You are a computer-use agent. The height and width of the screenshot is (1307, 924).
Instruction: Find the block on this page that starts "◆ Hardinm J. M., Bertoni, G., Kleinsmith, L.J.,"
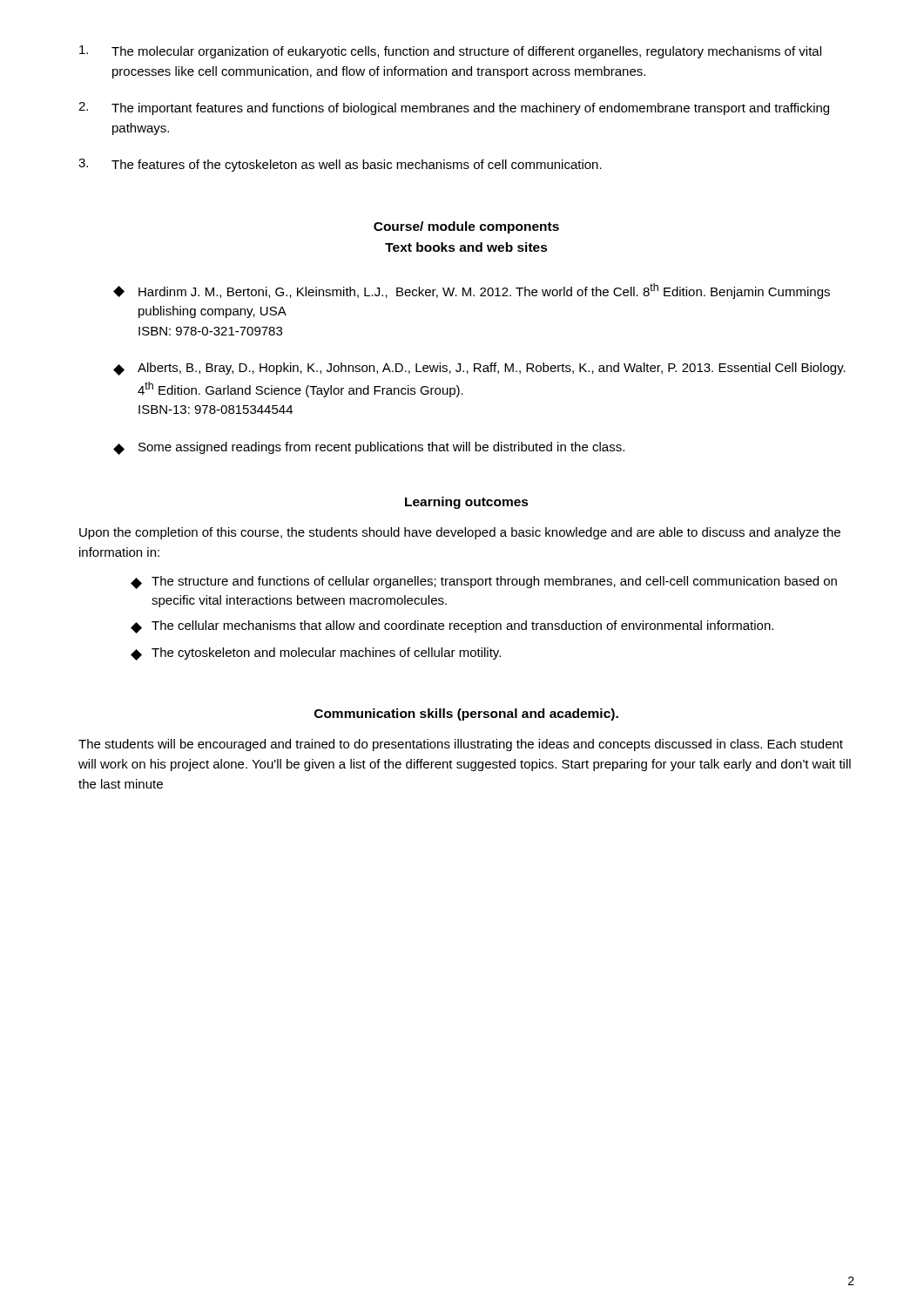pos(472,291)
